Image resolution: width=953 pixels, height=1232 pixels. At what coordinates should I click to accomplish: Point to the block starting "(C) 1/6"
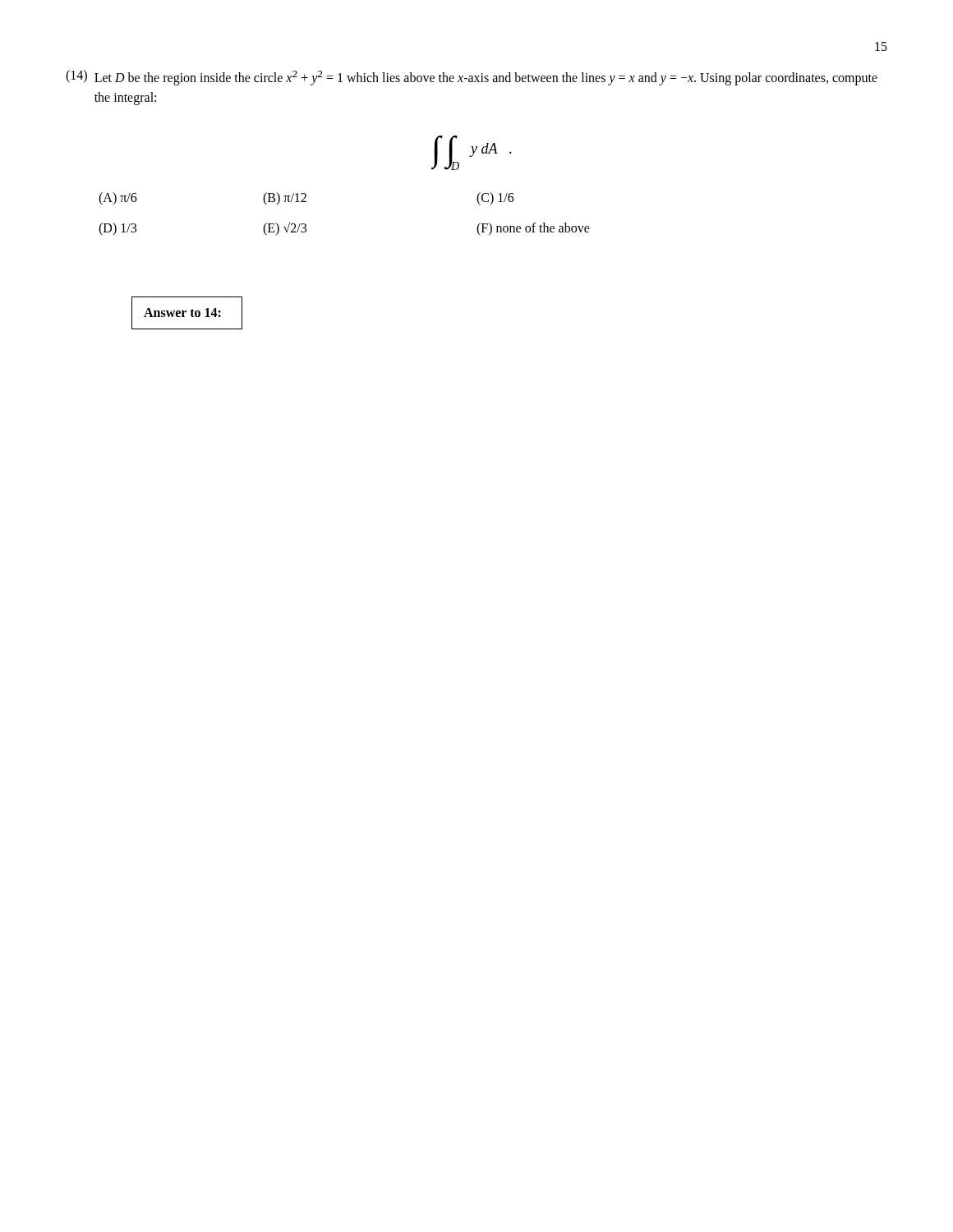[x=495, y=198]
